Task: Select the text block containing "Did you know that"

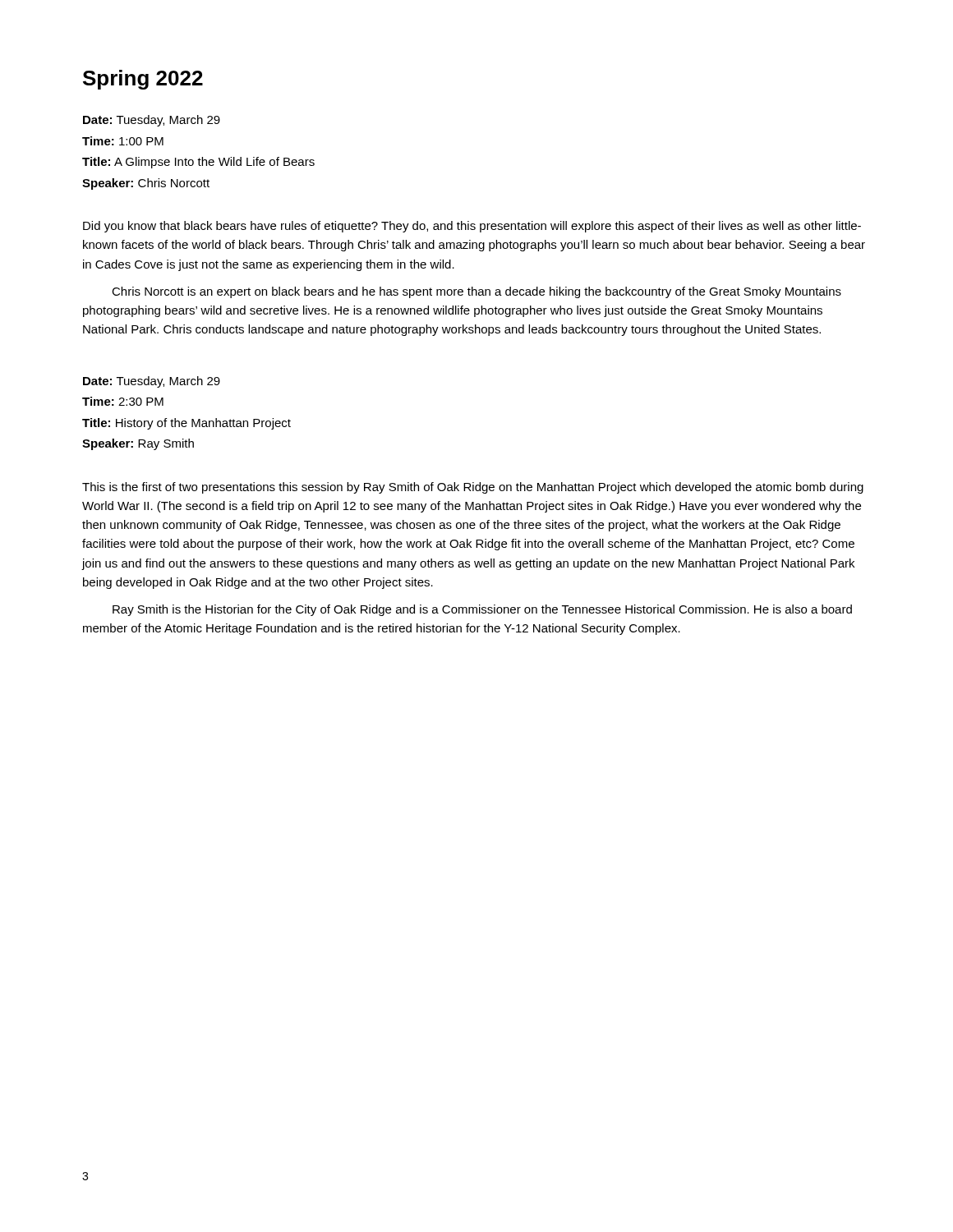Action: coord(476,277)
